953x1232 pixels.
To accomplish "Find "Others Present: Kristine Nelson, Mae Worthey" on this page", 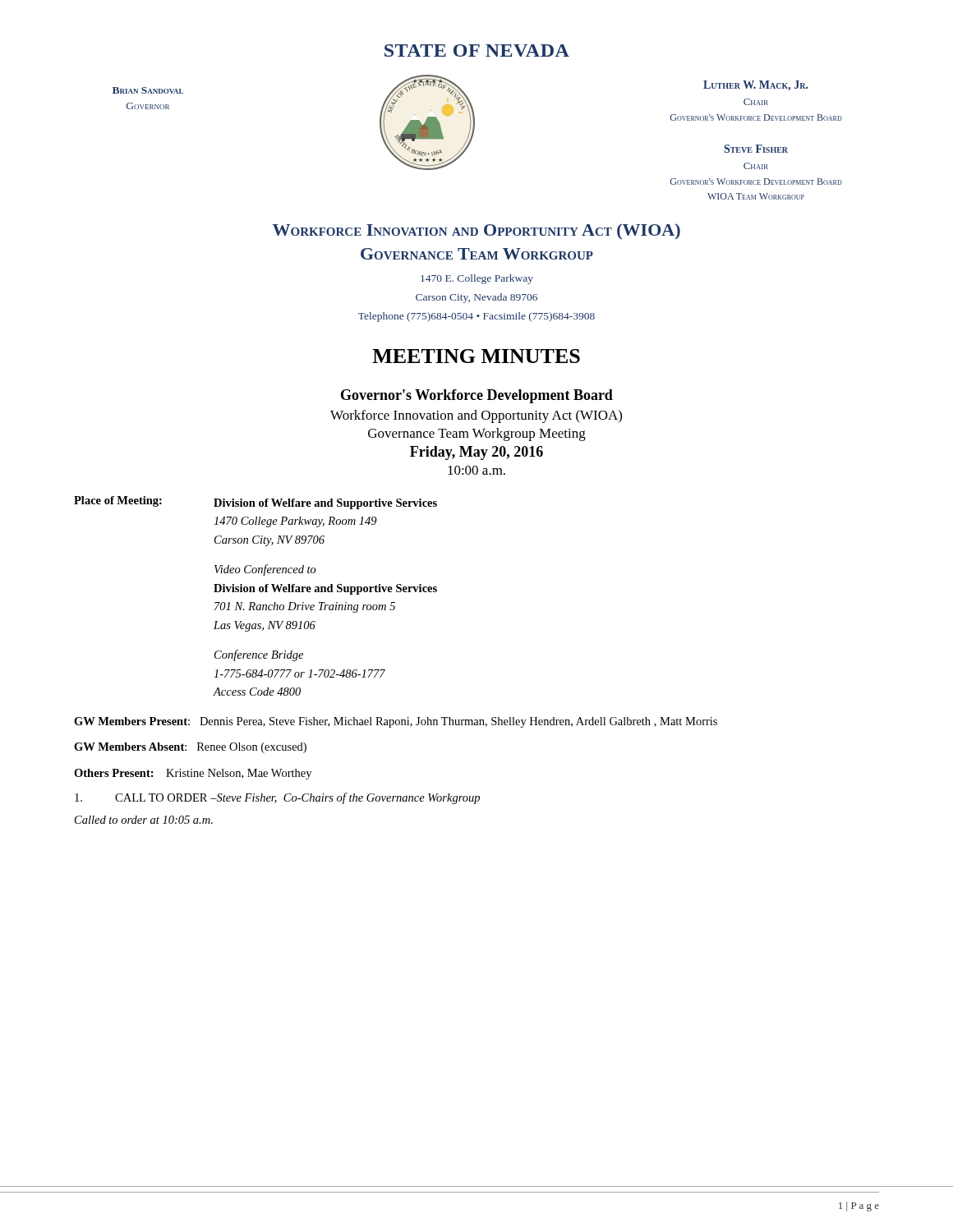I will click(x=193, y=773).
